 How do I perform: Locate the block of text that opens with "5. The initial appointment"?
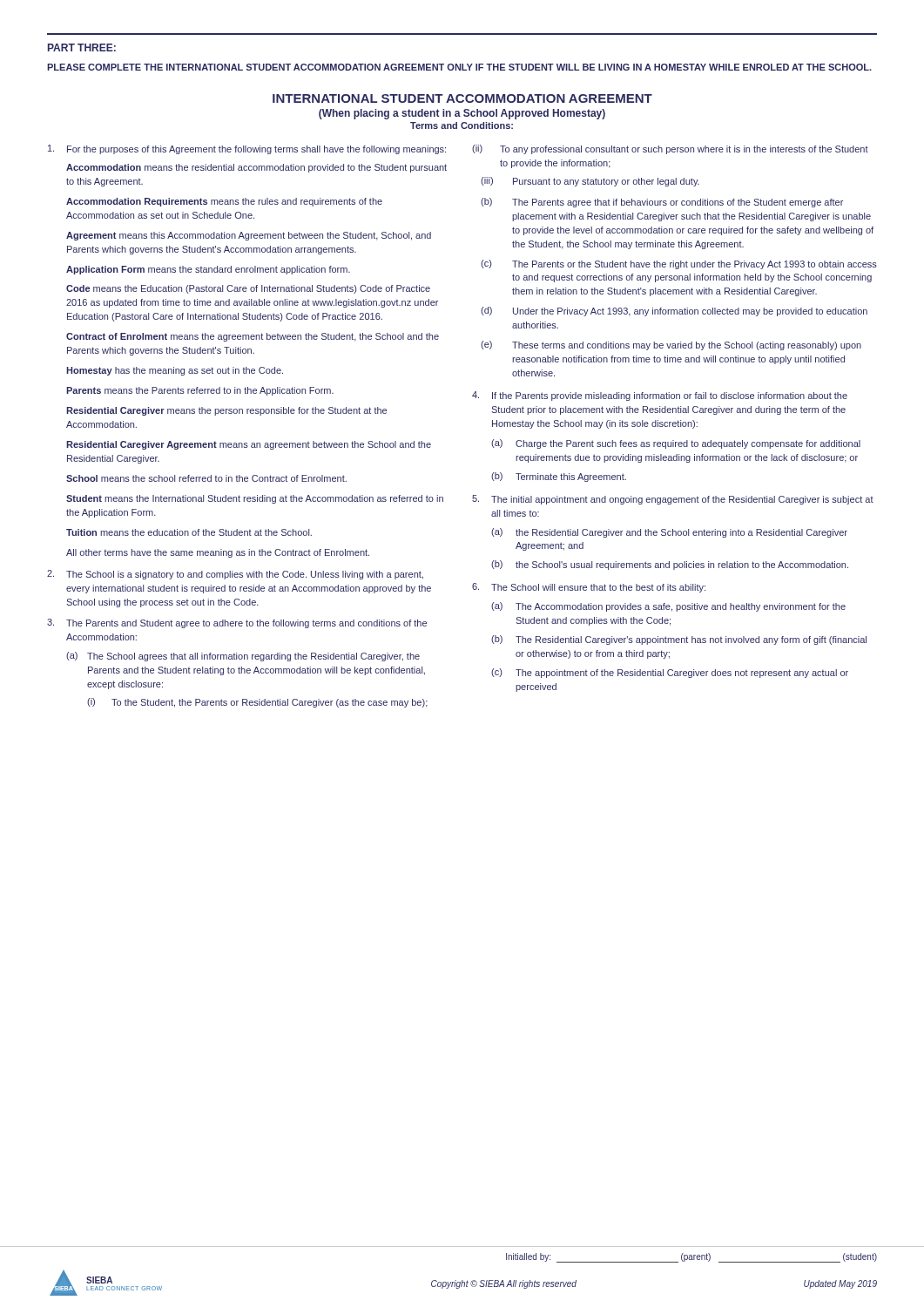point(674,507)
